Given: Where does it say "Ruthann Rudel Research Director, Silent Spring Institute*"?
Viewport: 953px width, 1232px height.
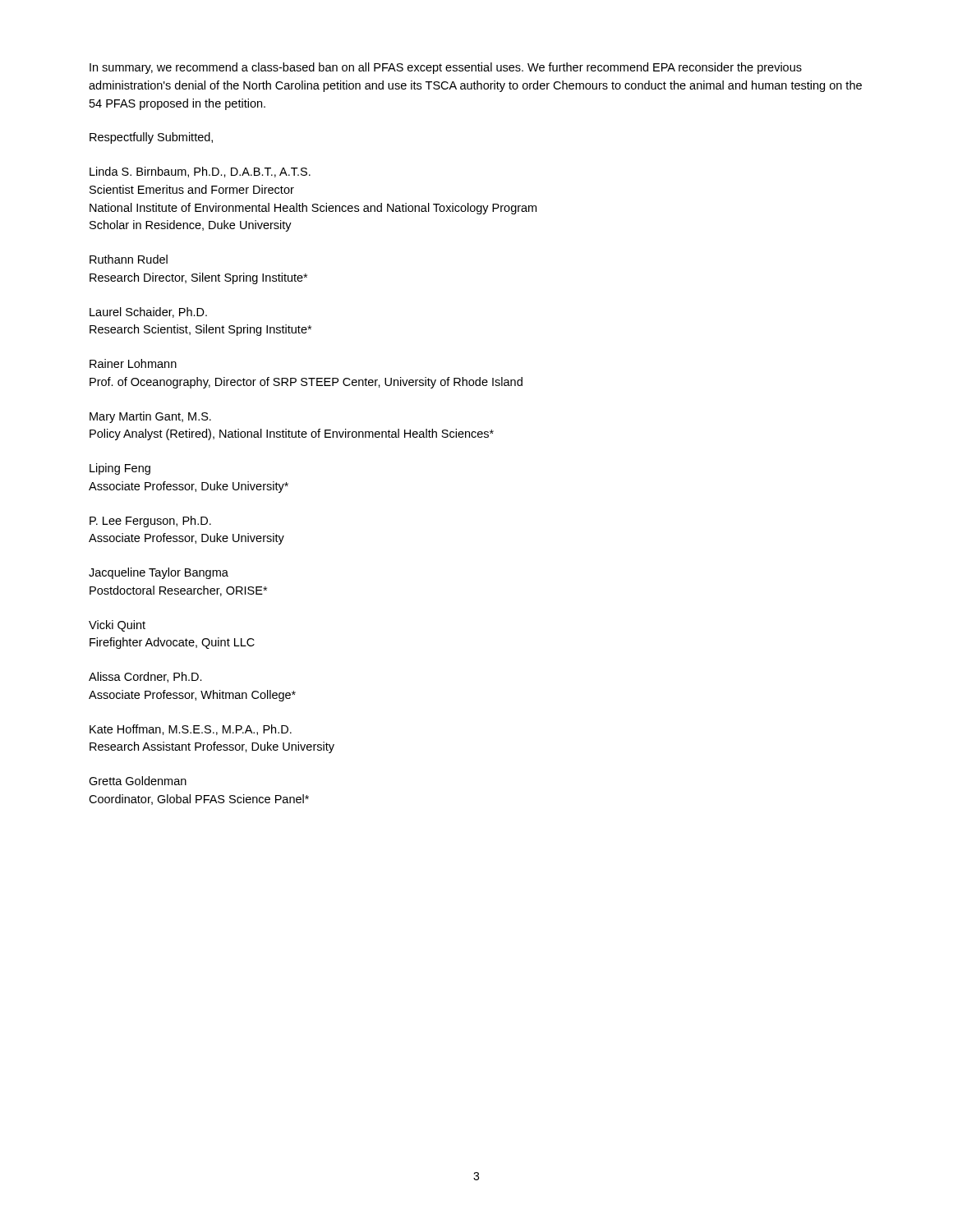Looking at the screenshot, I should coord(129,259).
